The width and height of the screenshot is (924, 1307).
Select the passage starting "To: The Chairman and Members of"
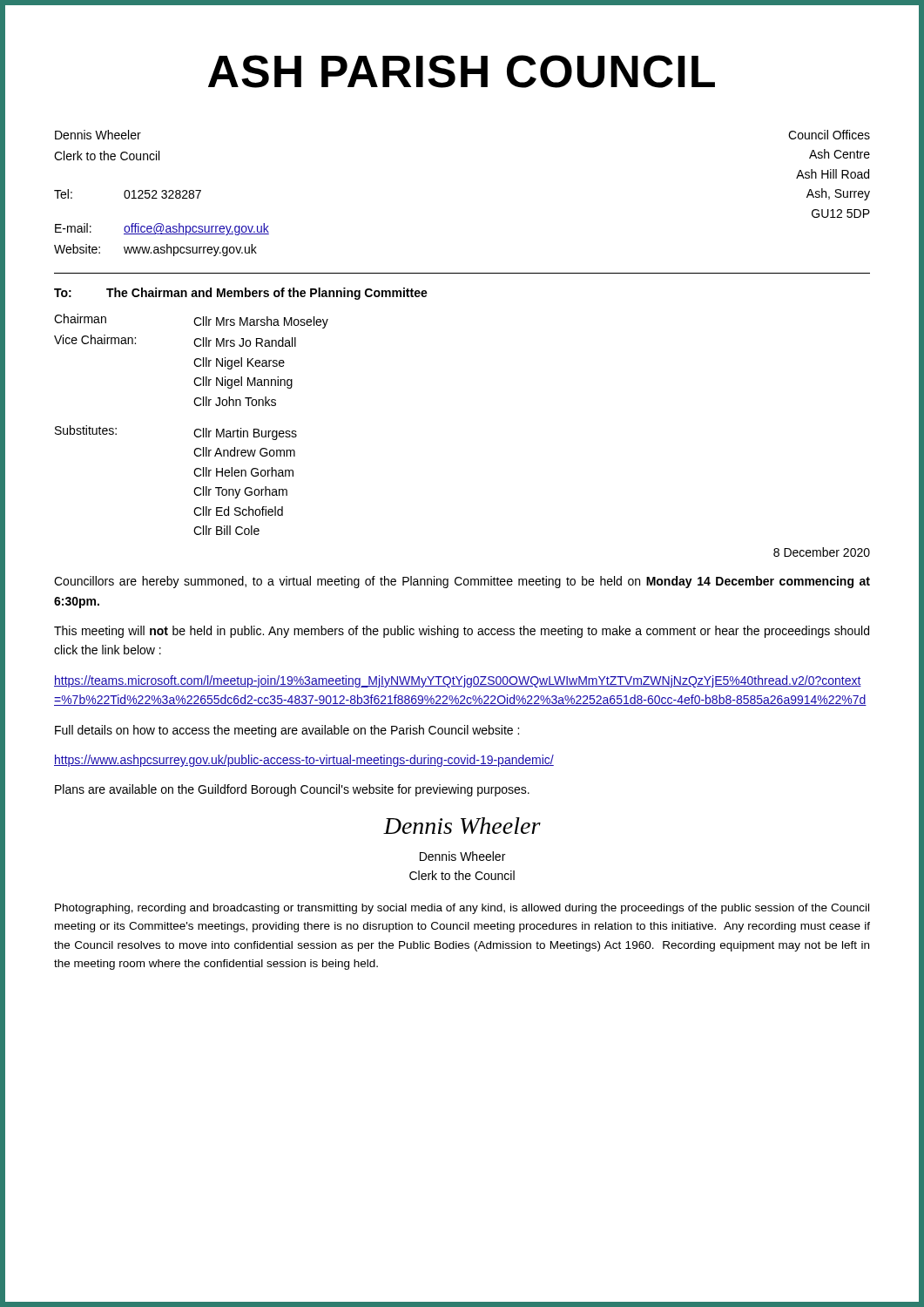coord(241,293)
